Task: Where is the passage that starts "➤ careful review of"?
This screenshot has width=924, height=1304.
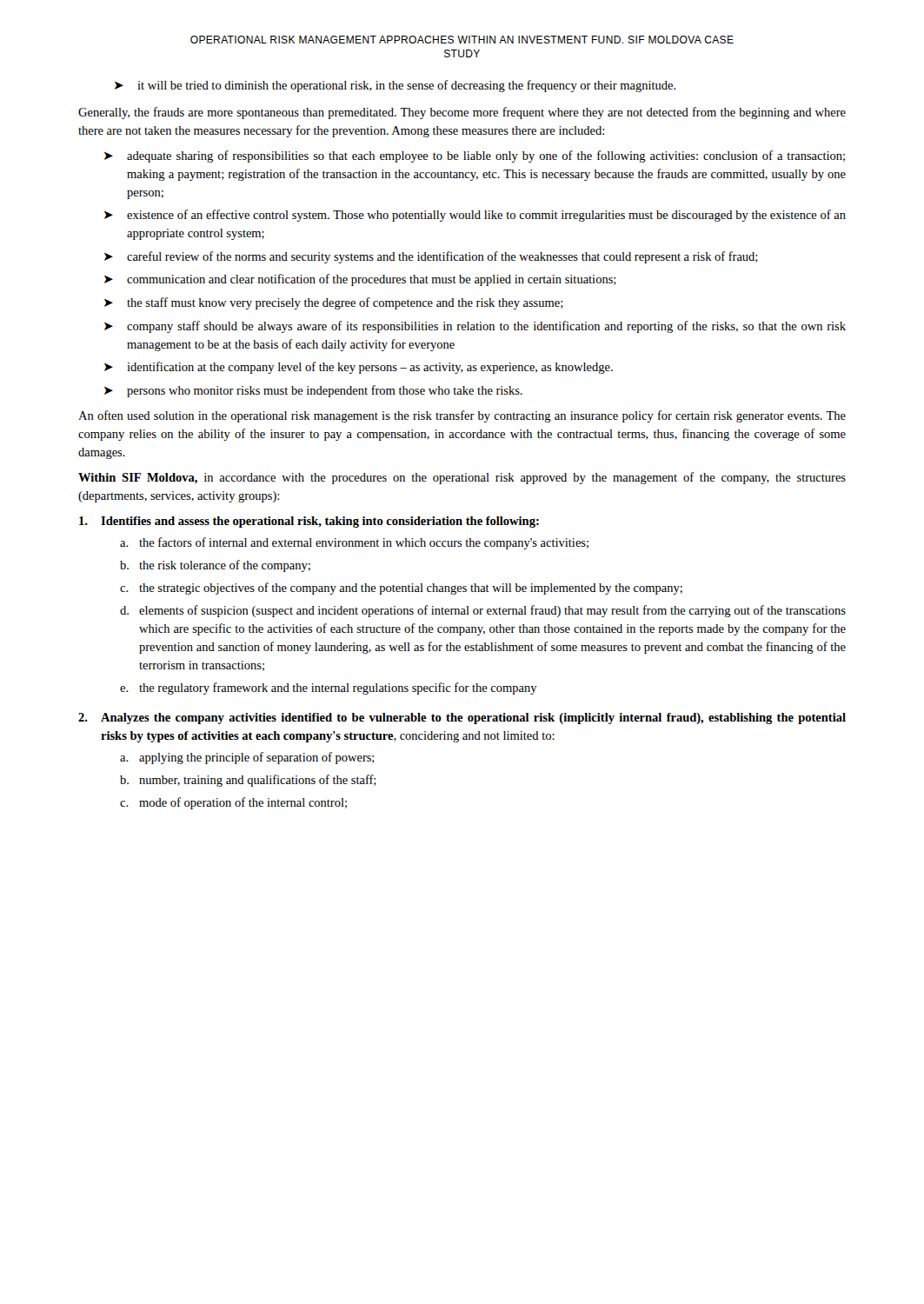Action: (x=474, y=257)
